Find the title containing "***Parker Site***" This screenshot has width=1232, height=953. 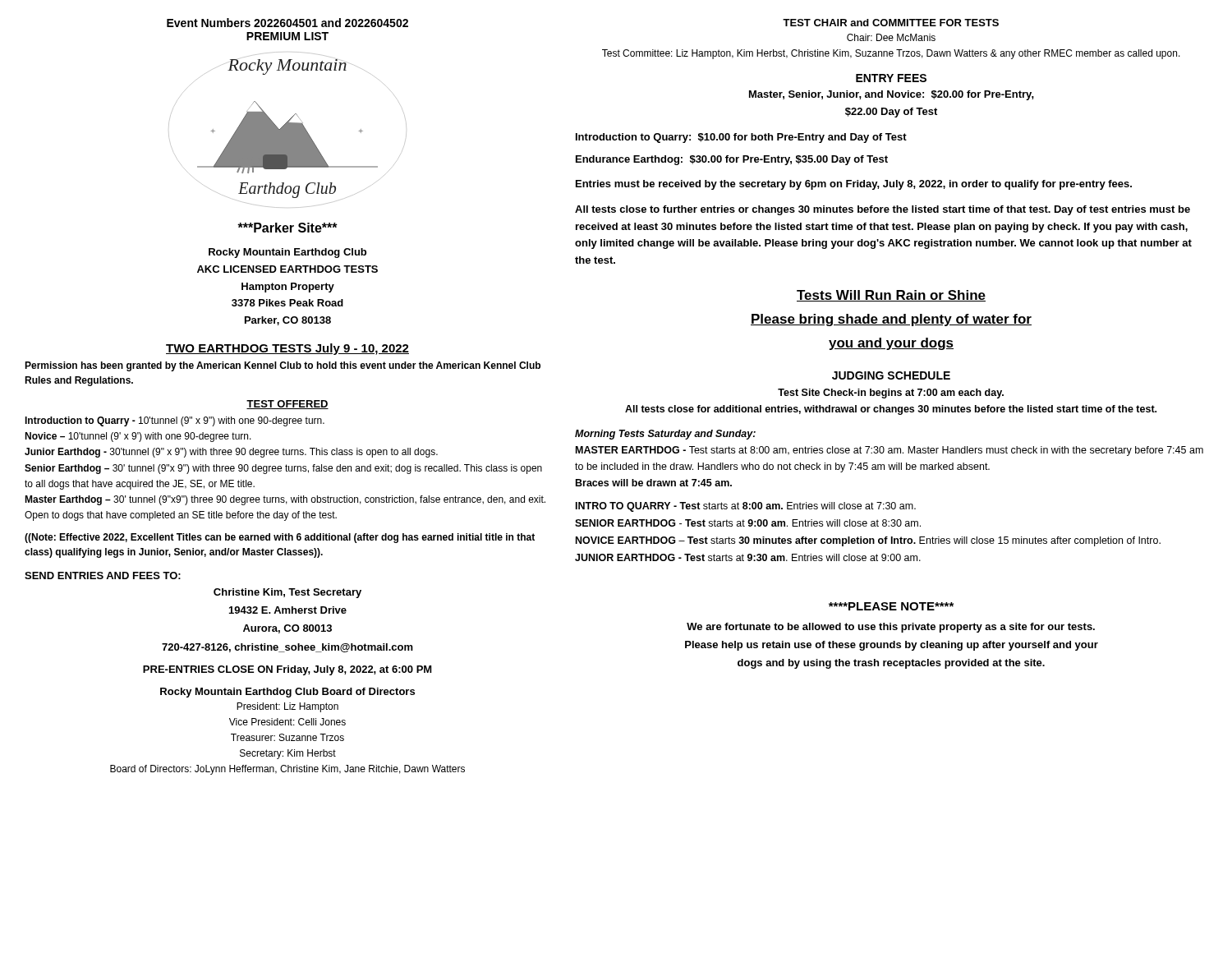pos(287,228)
